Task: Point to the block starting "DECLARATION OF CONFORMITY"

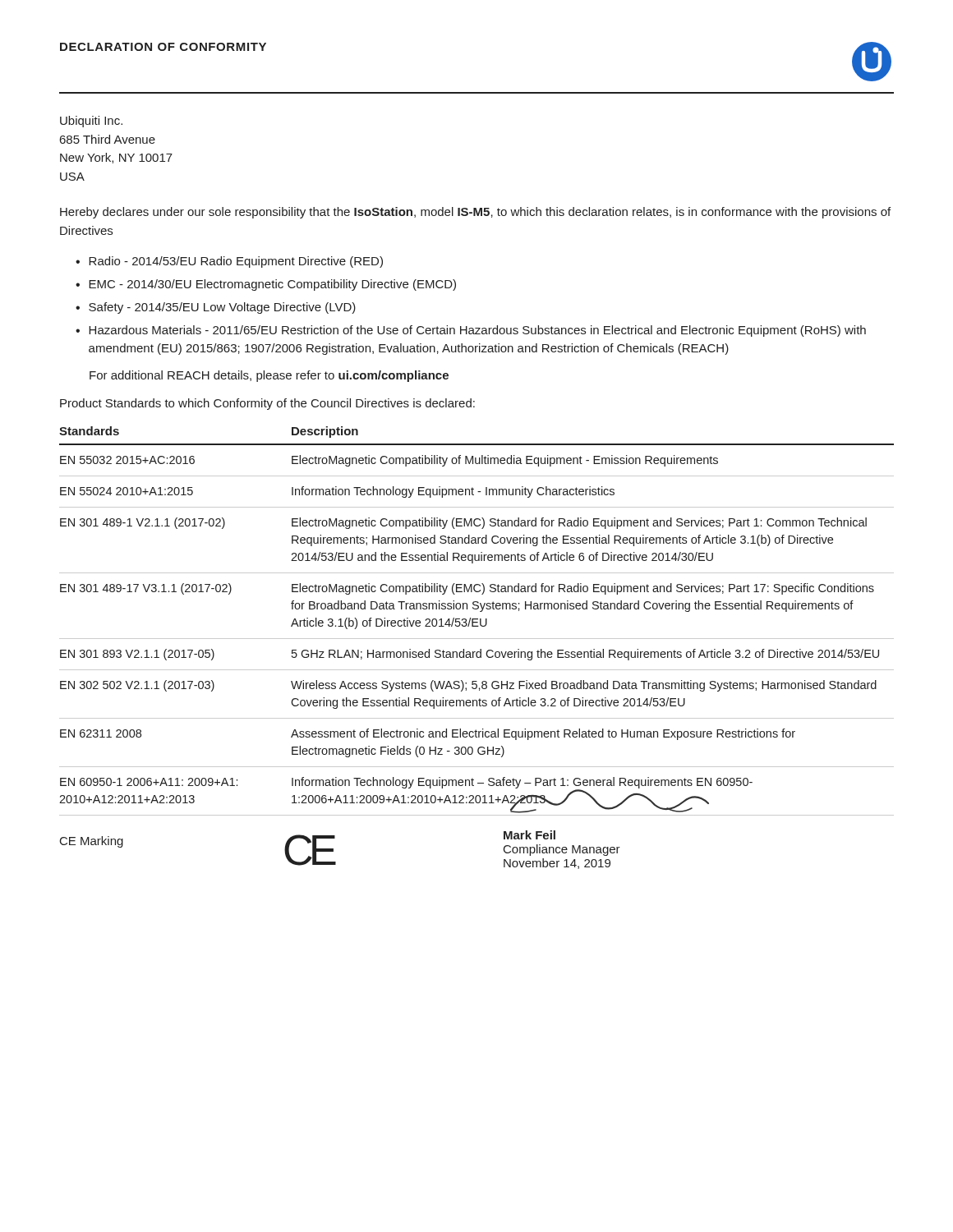Action: click(x=163, y=46)
